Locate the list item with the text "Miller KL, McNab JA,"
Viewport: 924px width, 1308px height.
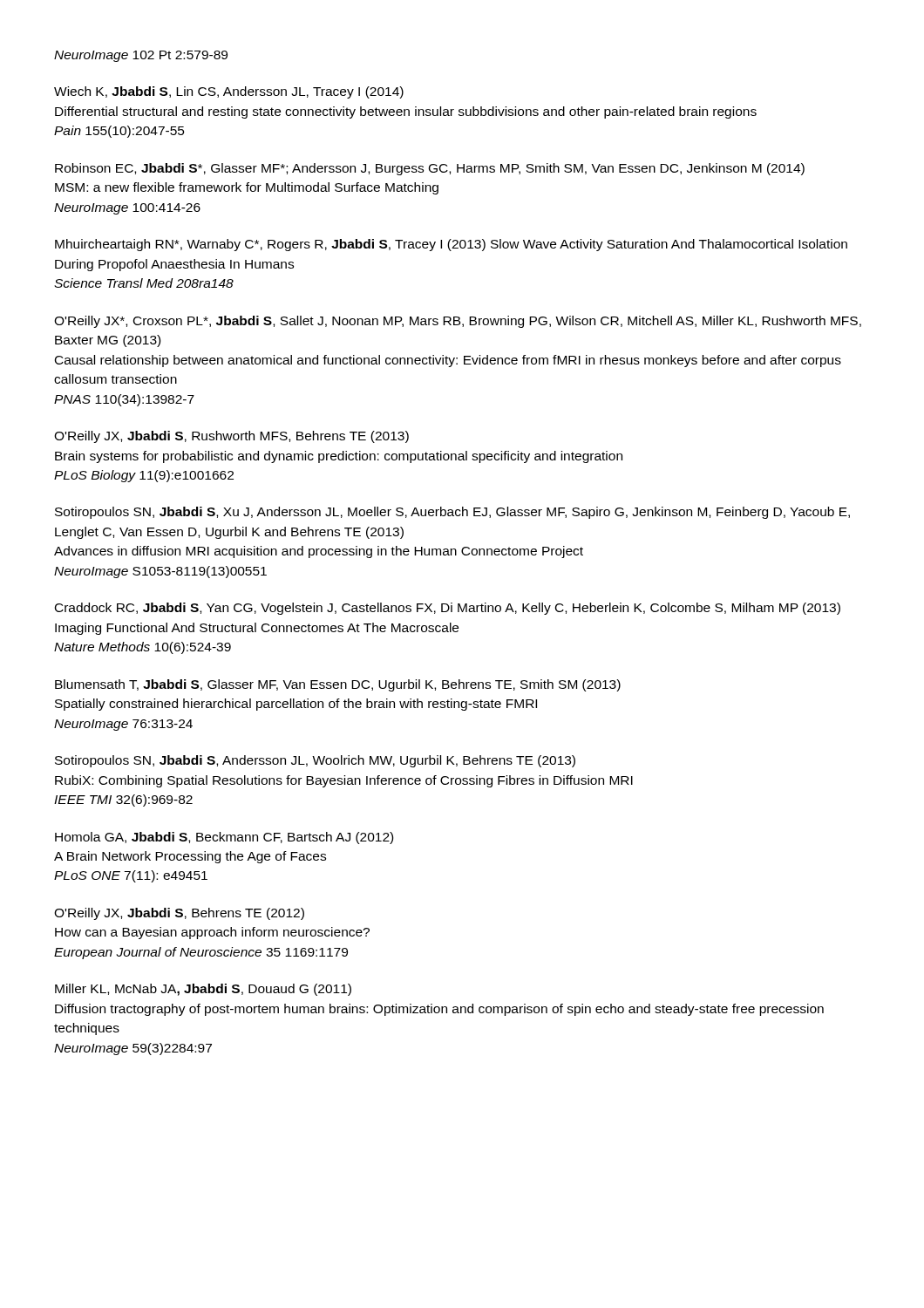pos(462,1019)
